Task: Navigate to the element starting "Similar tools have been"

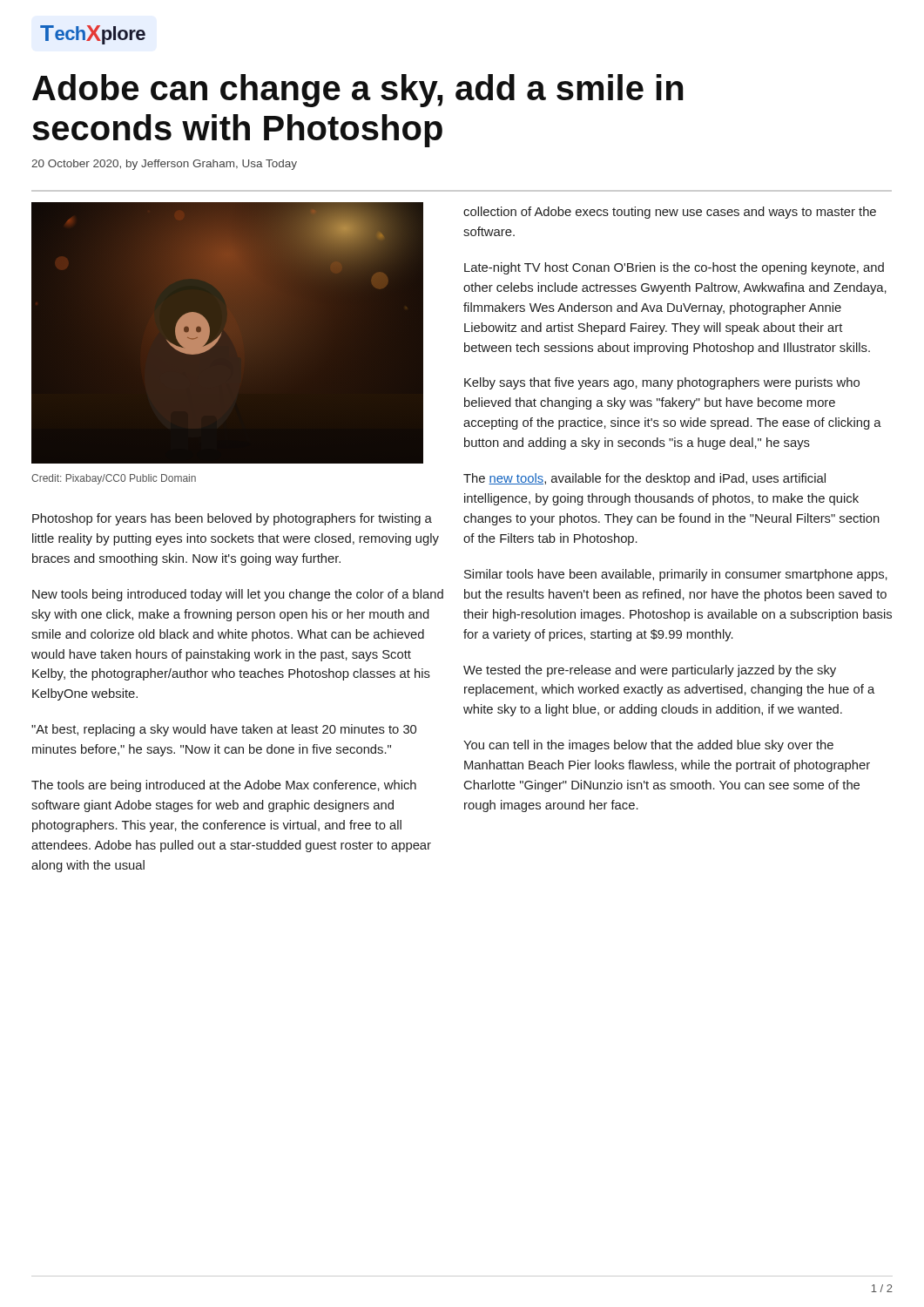Action: [678, 604]
